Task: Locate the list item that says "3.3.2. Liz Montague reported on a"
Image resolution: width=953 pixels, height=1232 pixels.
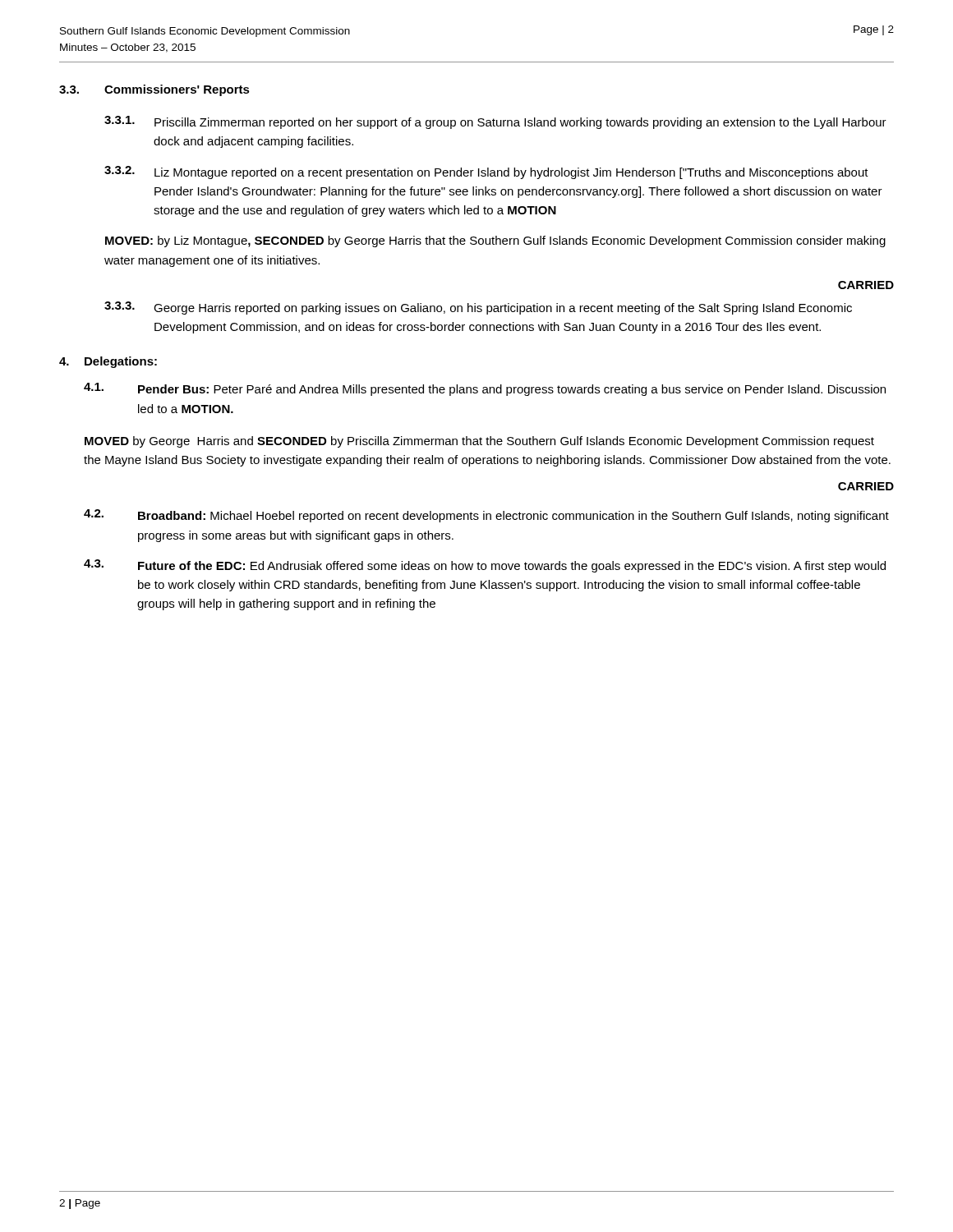Action: click(x=499, y=191)
